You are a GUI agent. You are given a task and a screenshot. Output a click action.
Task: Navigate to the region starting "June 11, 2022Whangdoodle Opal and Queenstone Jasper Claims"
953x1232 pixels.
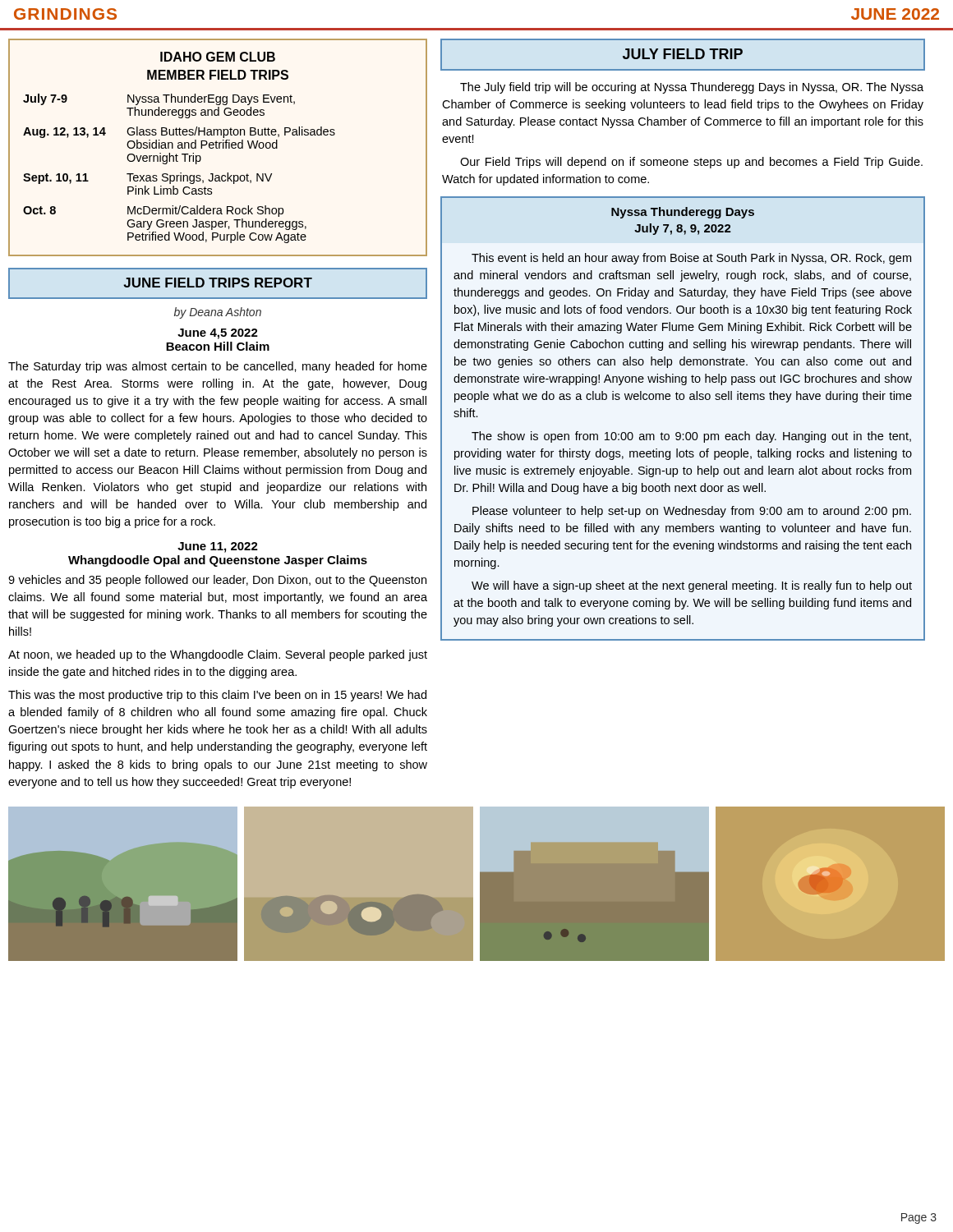pos(218,553)
